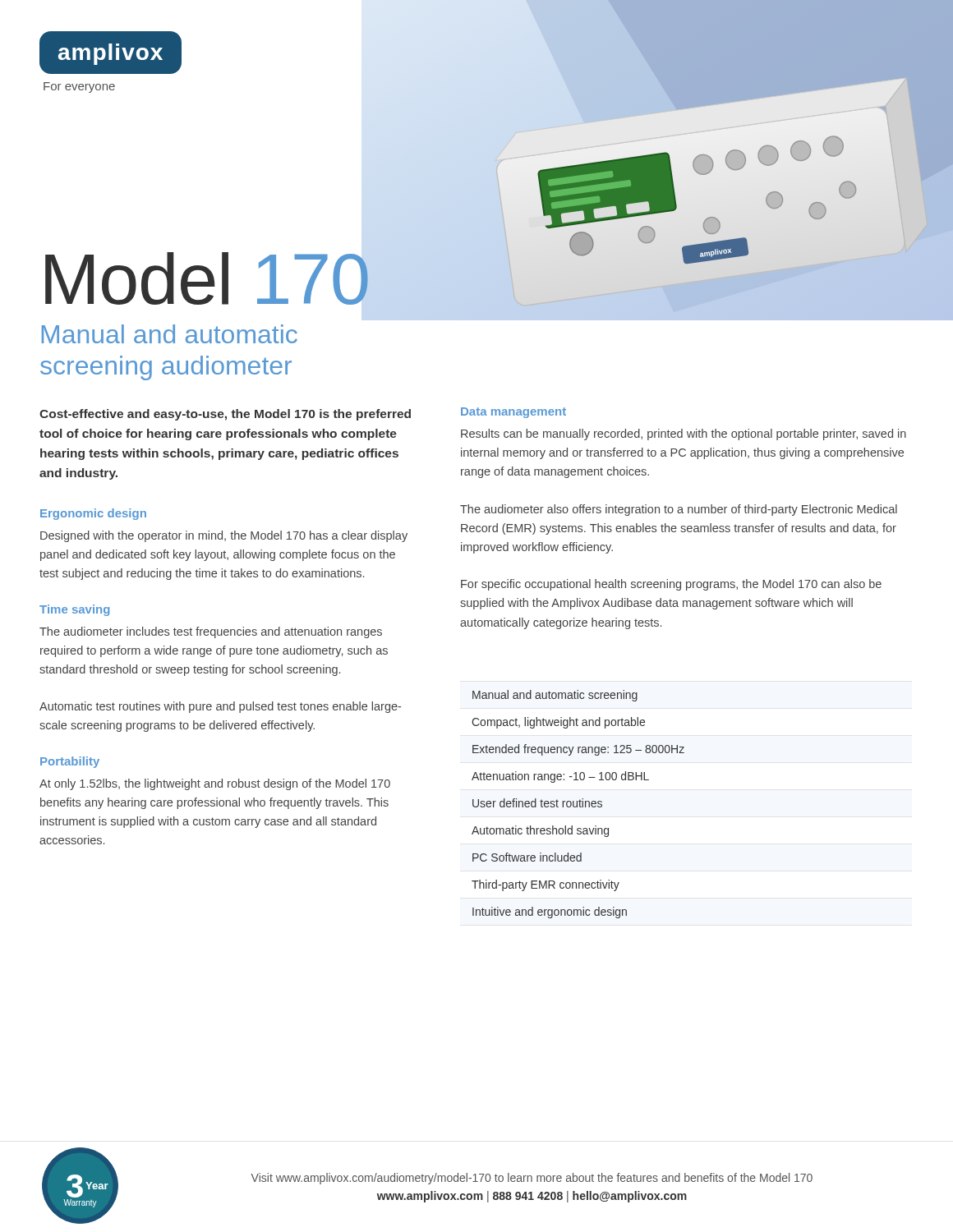953x1232 pixels.
Task: Find the passage starting "For specific occupational"
Action: click(671, 603)
